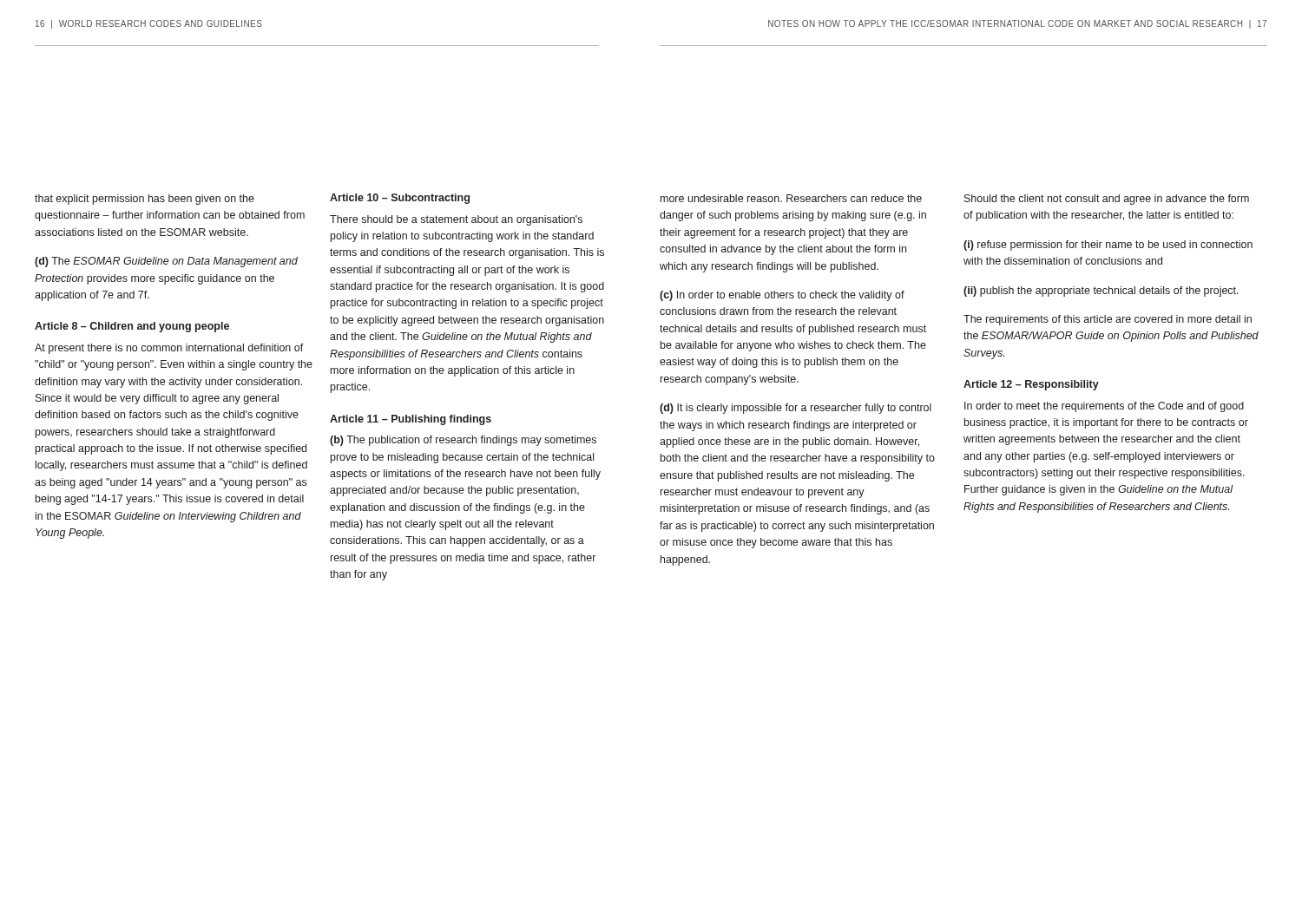Find the element starting "In order to meet the"

(1106, 456)
